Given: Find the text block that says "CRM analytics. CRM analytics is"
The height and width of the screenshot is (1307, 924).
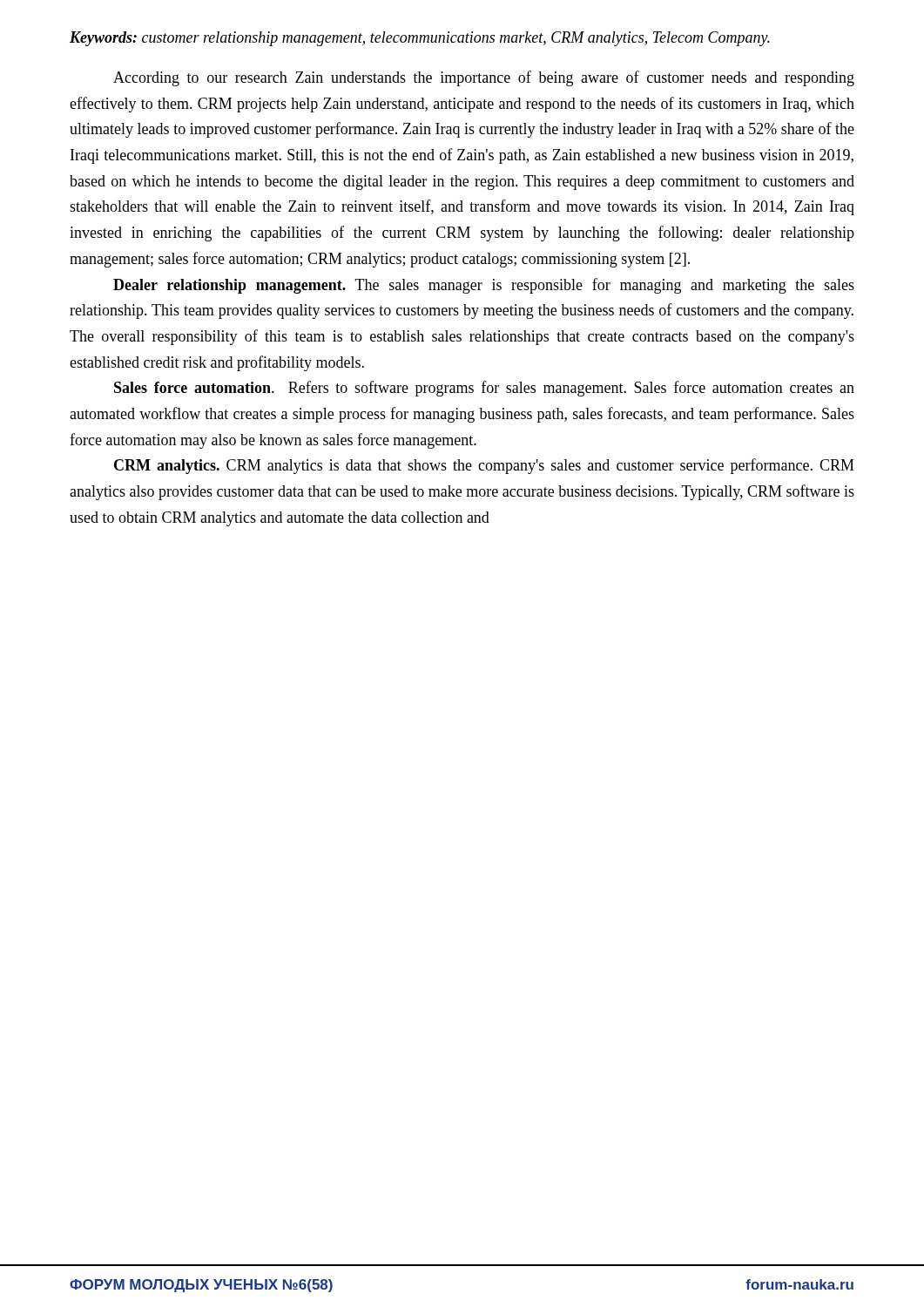Looking at the screenshot, I should [x=462, y=492].
